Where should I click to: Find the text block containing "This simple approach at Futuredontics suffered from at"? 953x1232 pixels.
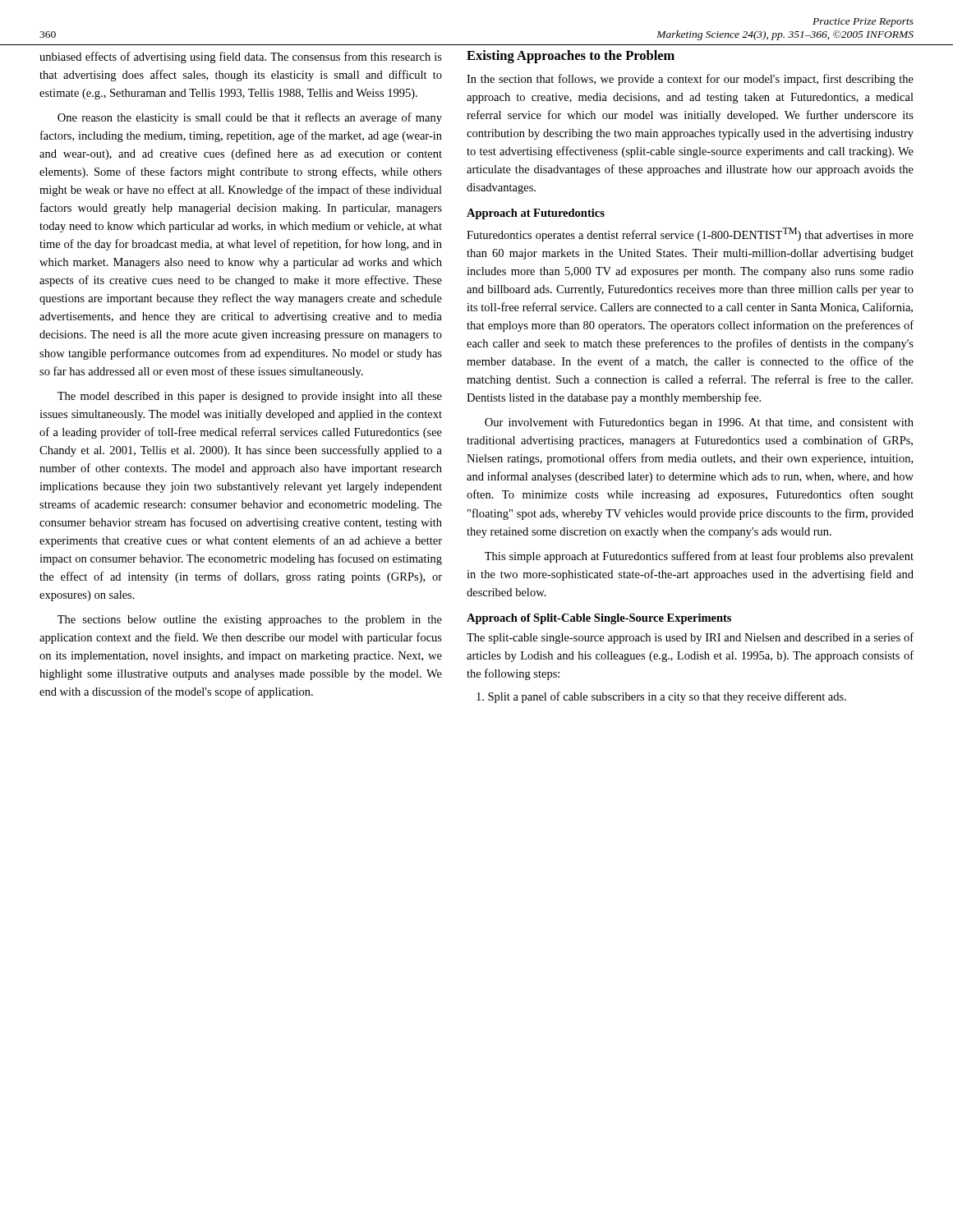coord(690,574)
